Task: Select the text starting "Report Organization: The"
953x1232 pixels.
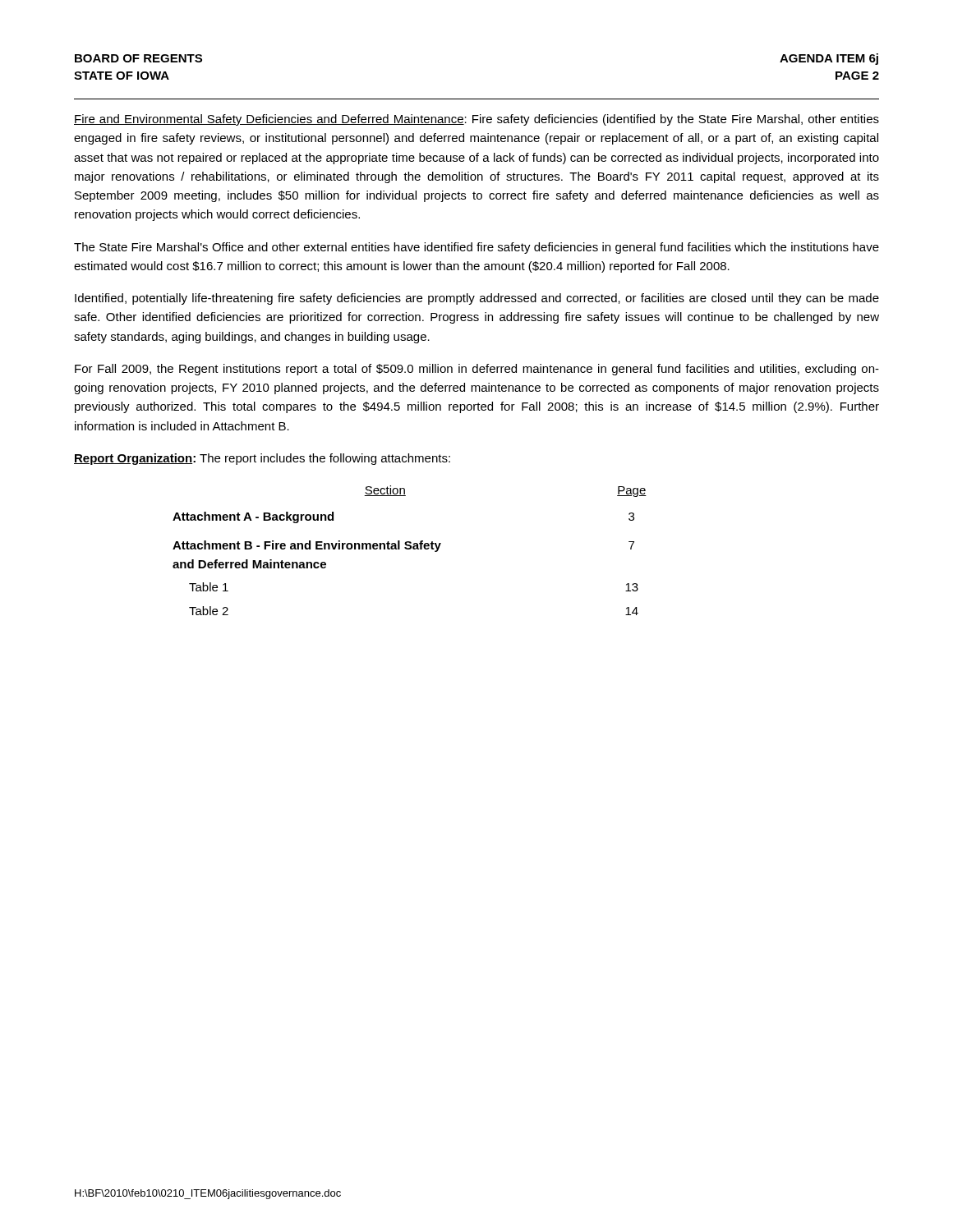Action: (x=263, y=458)
